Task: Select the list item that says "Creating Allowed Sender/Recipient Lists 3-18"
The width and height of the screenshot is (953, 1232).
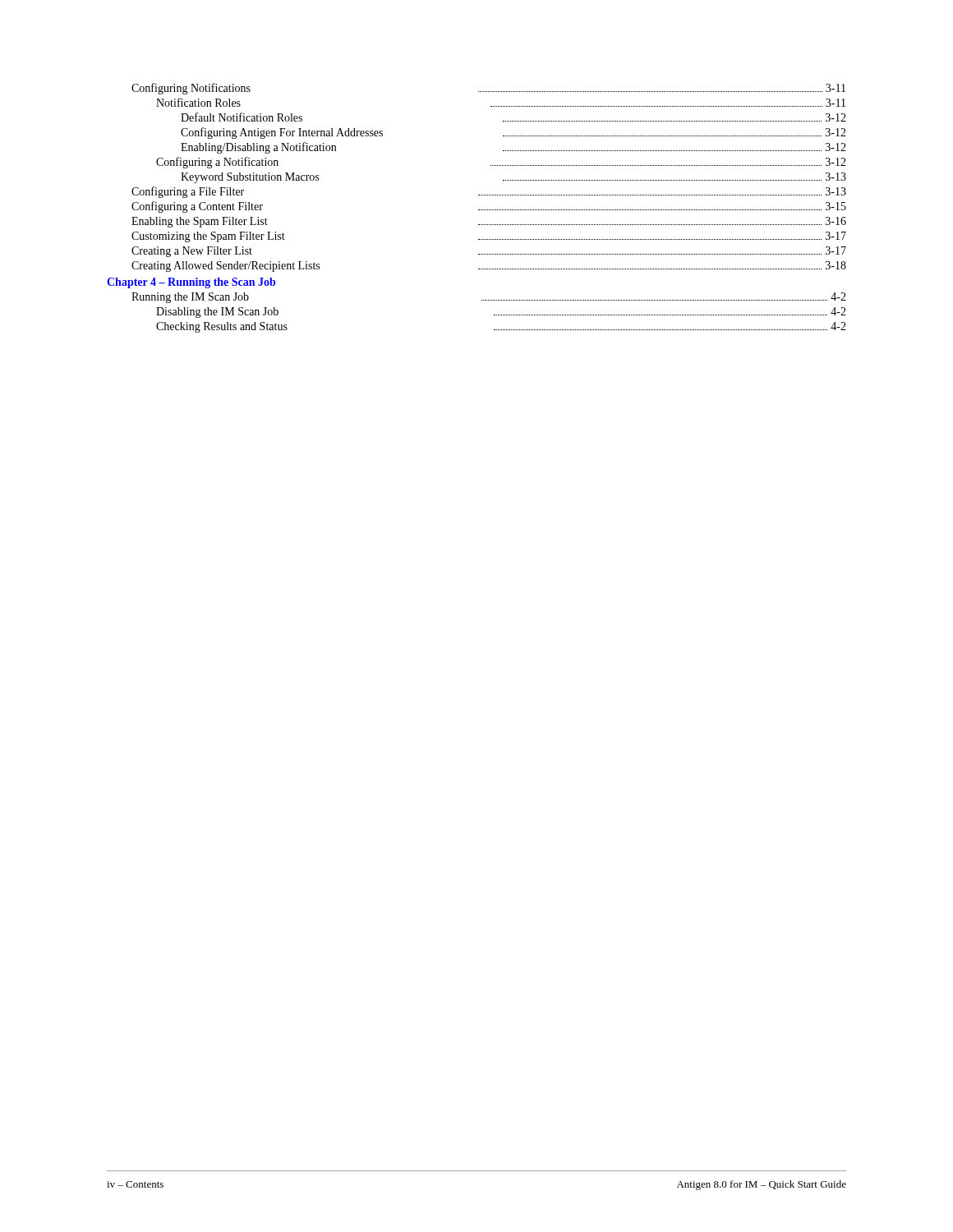Action: (489, 266)
